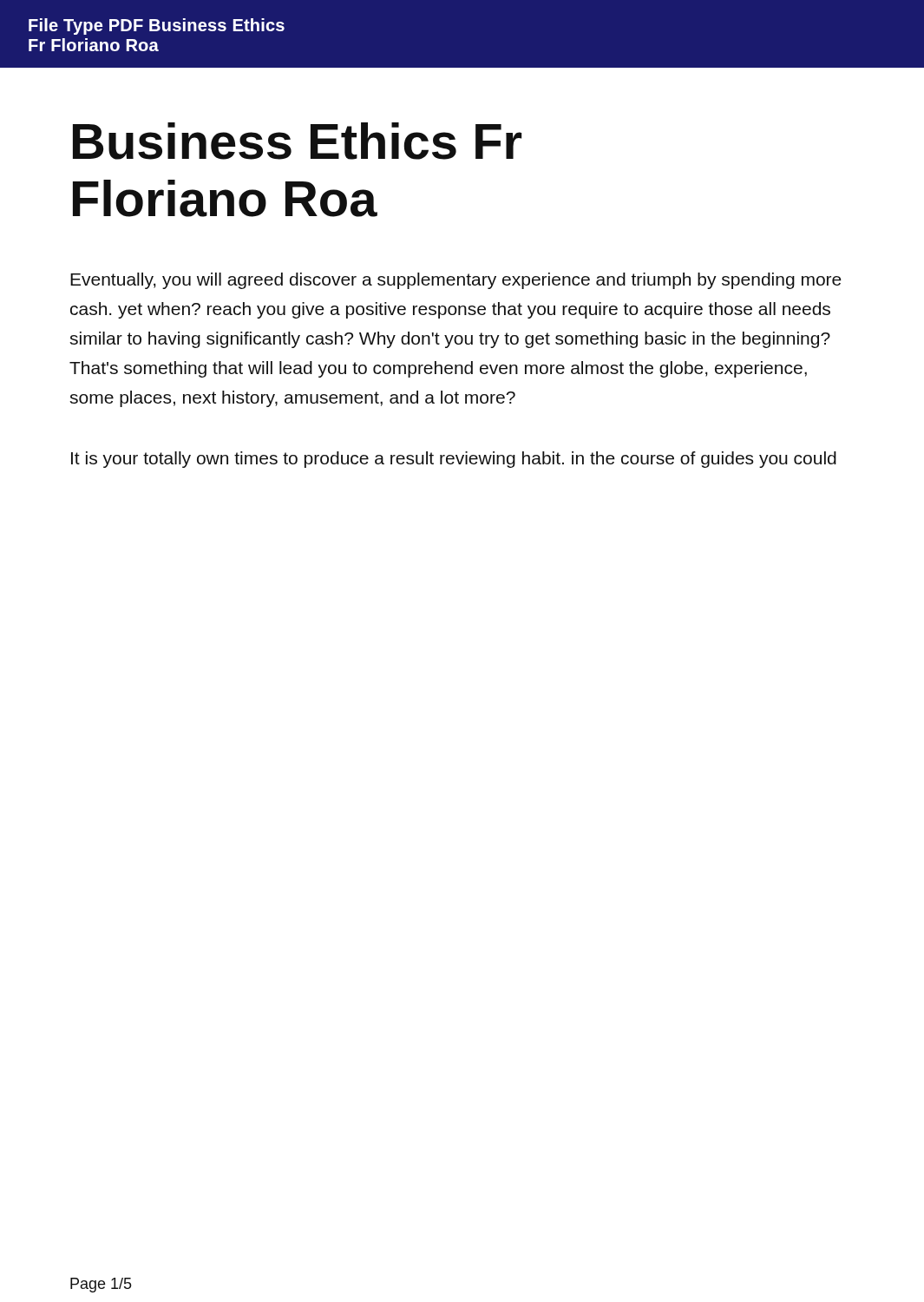
Task: Where is the passage that starts "It is your totally own"?
Action: click(453, 458)
